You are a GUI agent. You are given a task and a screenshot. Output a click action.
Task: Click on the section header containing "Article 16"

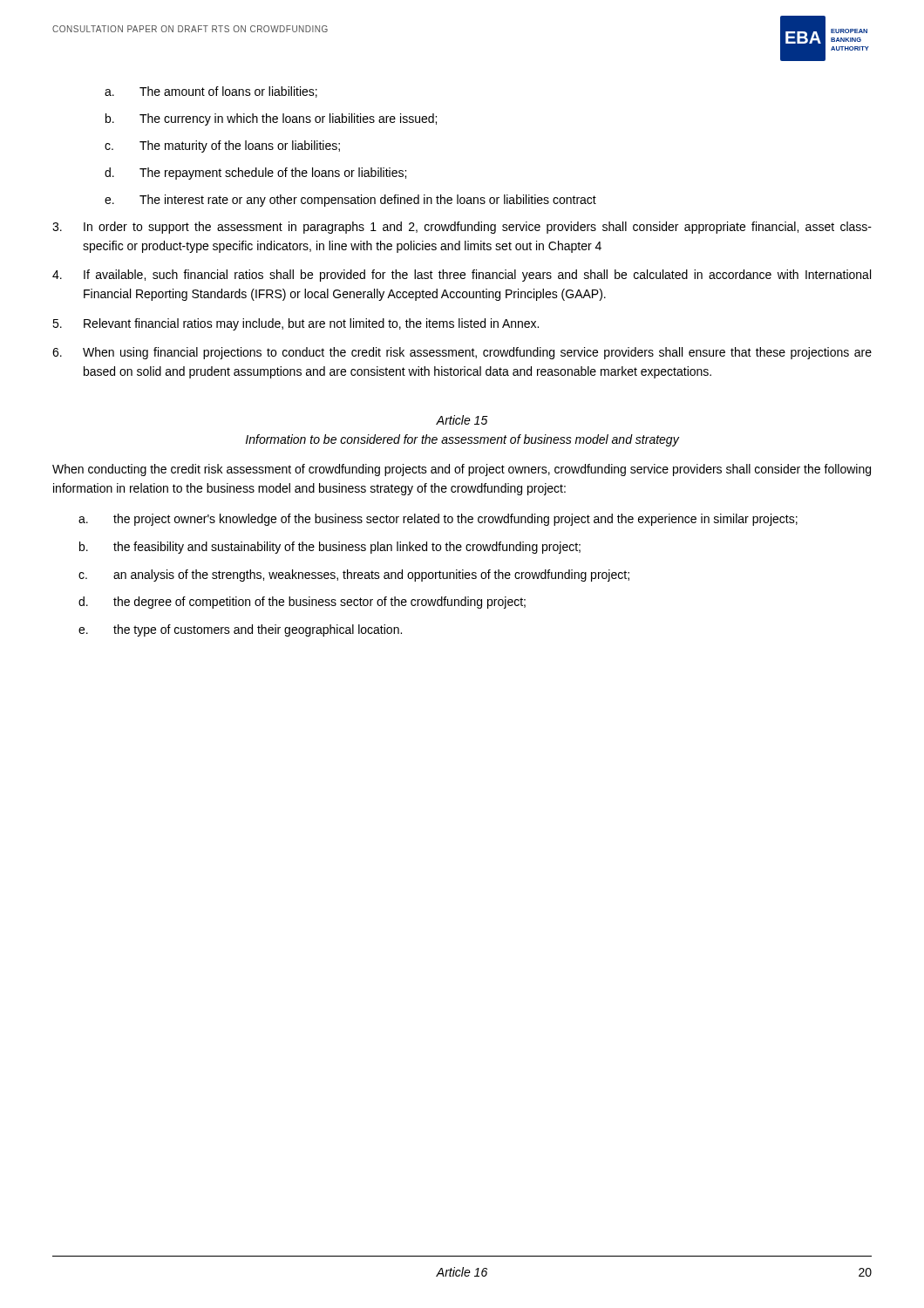coord(462,1272)
